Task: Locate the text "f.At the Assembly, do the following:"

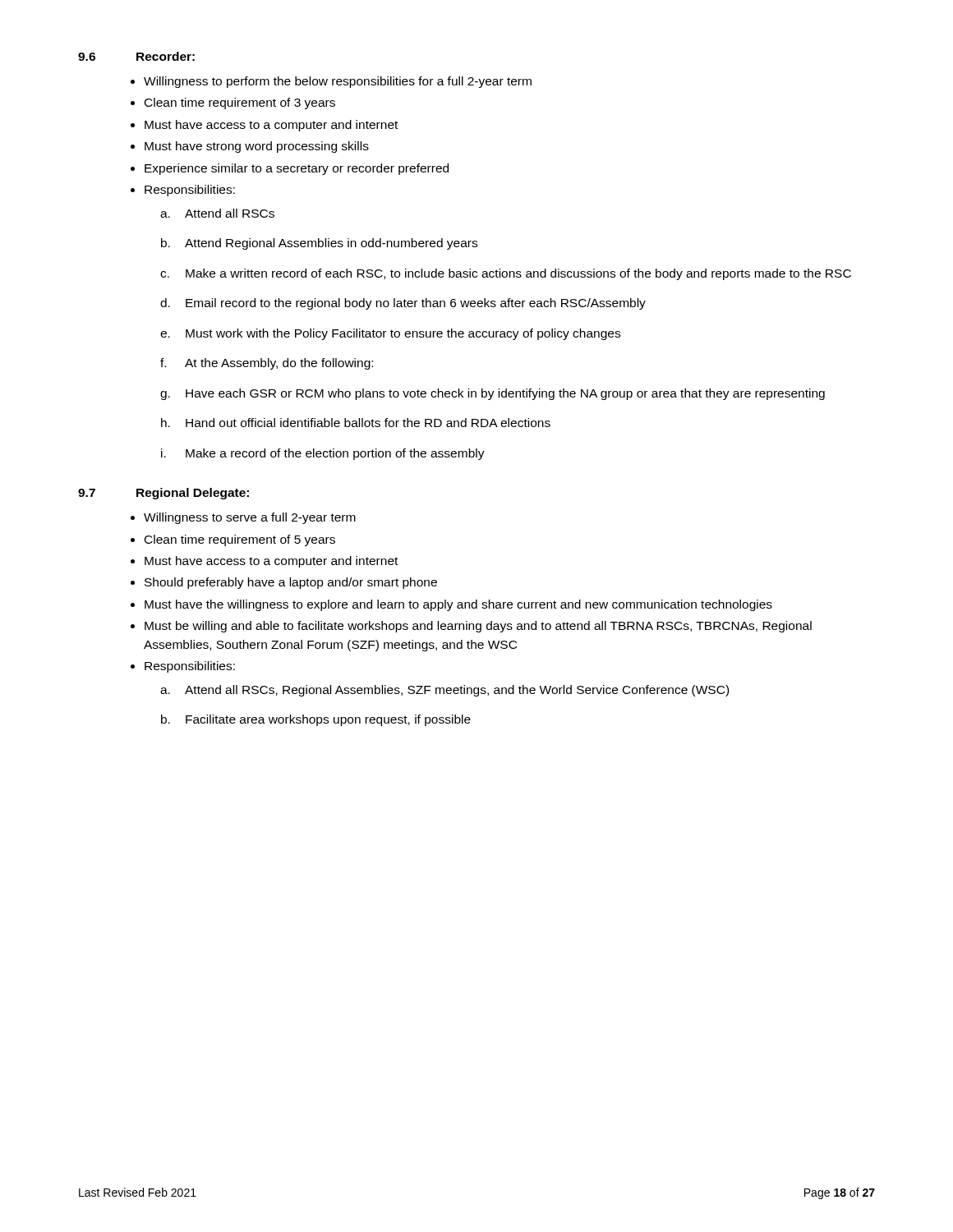Action: pos(267,364)
